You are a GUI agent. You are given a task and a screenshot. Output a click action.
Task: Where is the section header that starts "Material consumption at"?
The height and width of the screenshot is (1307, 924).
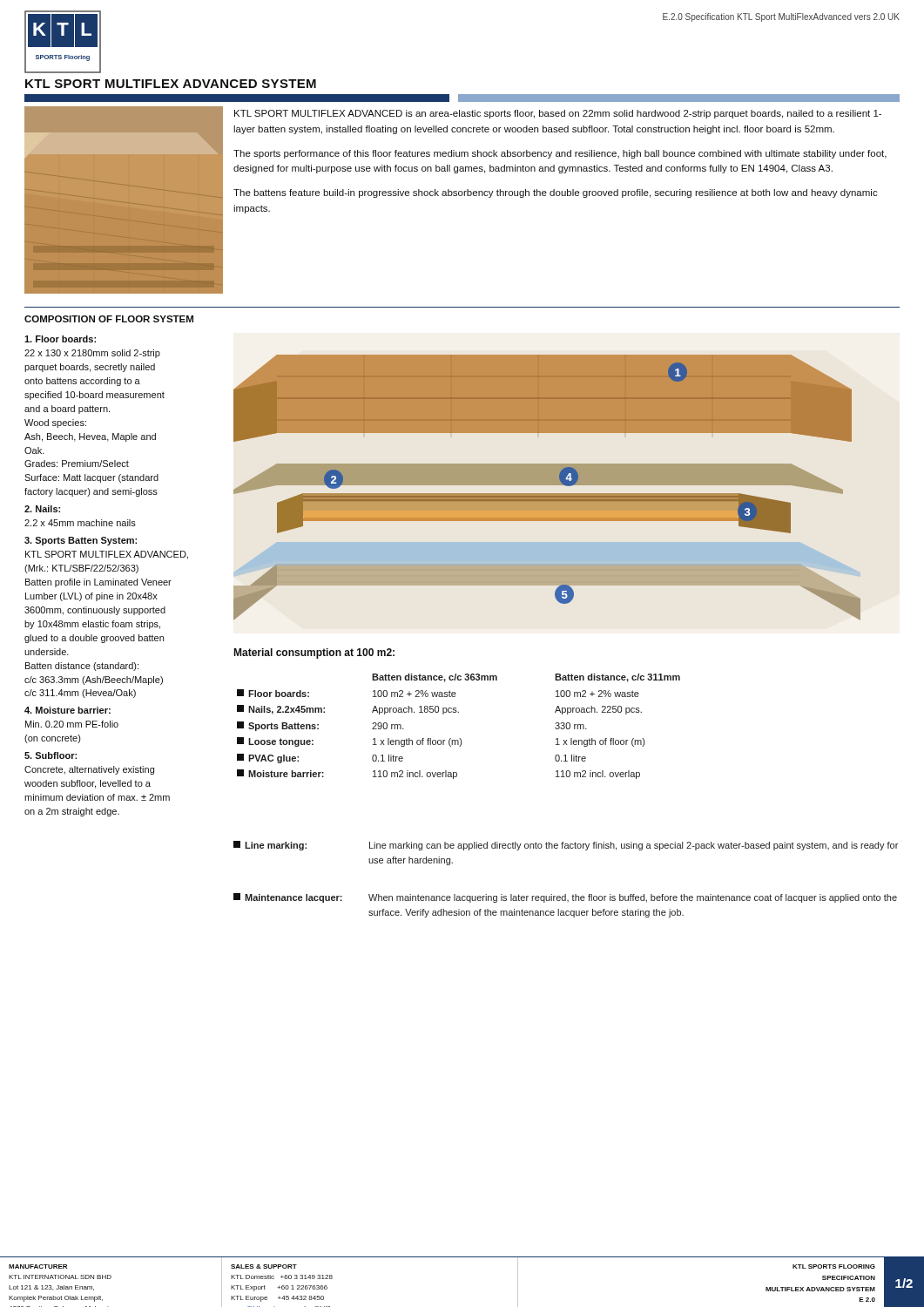coord(314,653)
